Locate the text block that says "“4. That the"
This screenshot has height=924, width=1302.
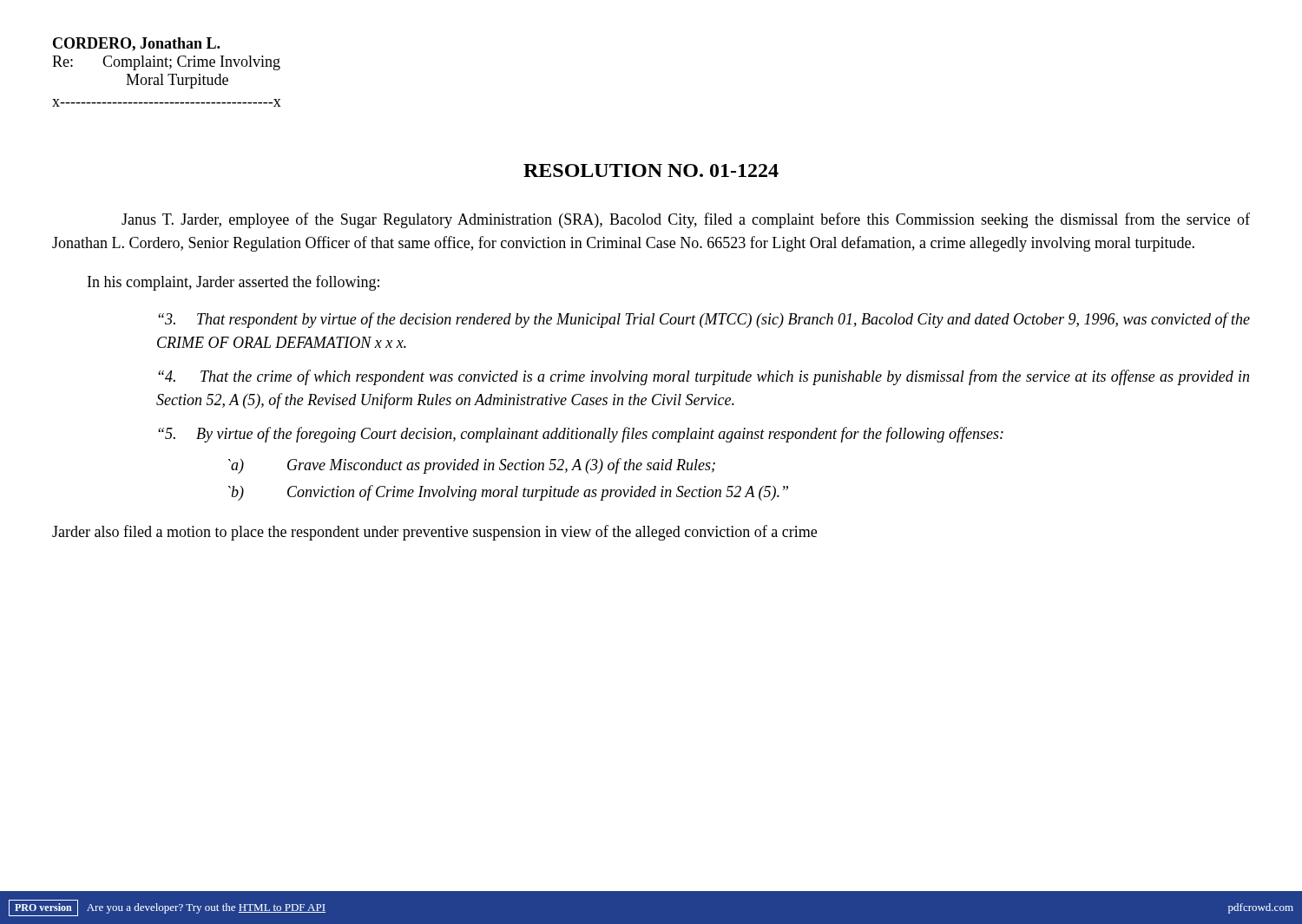click(x=703, y=388)
